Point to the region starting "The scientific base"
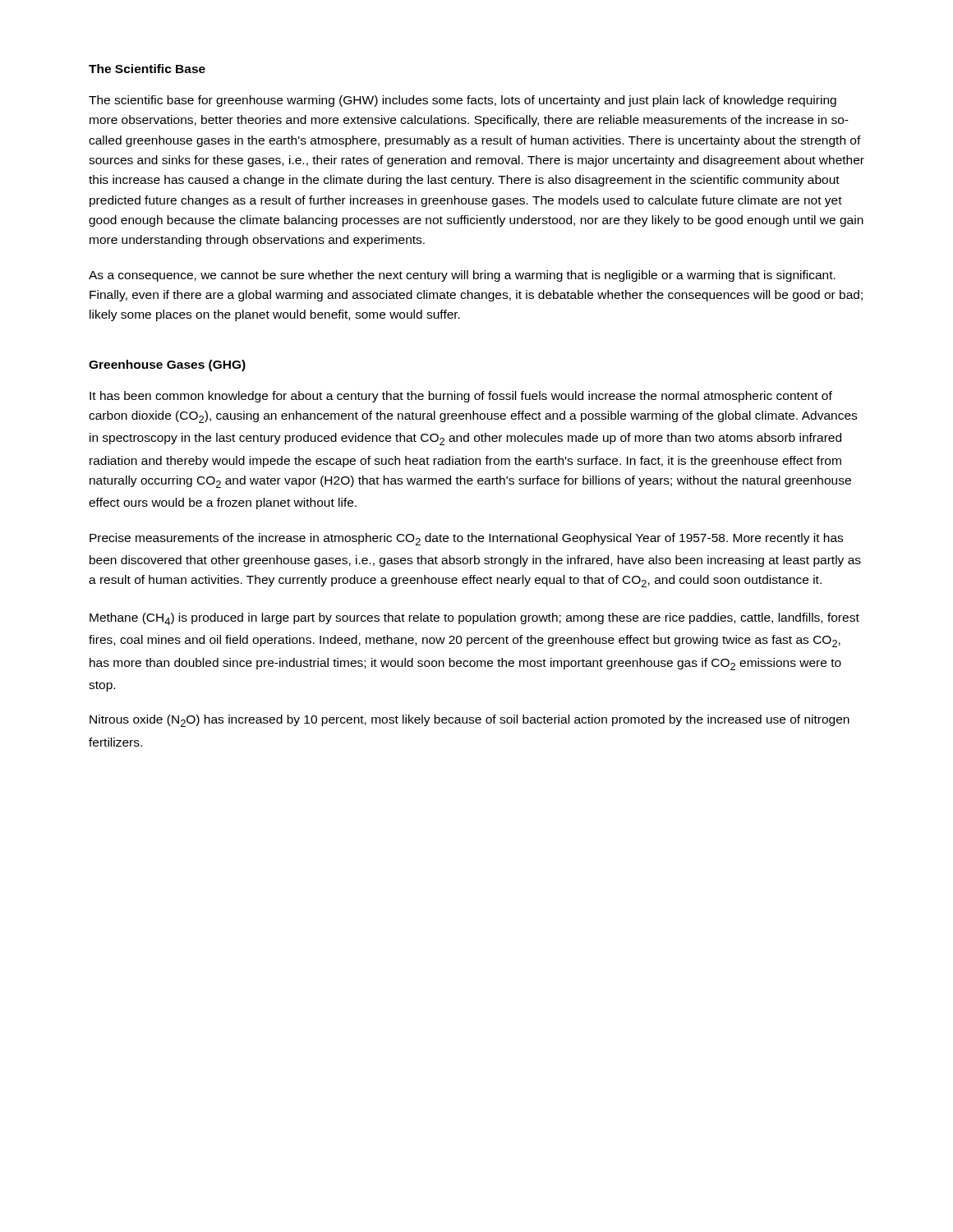The height and width of the screenshot is (1232, 953). (x=476, y=170)
